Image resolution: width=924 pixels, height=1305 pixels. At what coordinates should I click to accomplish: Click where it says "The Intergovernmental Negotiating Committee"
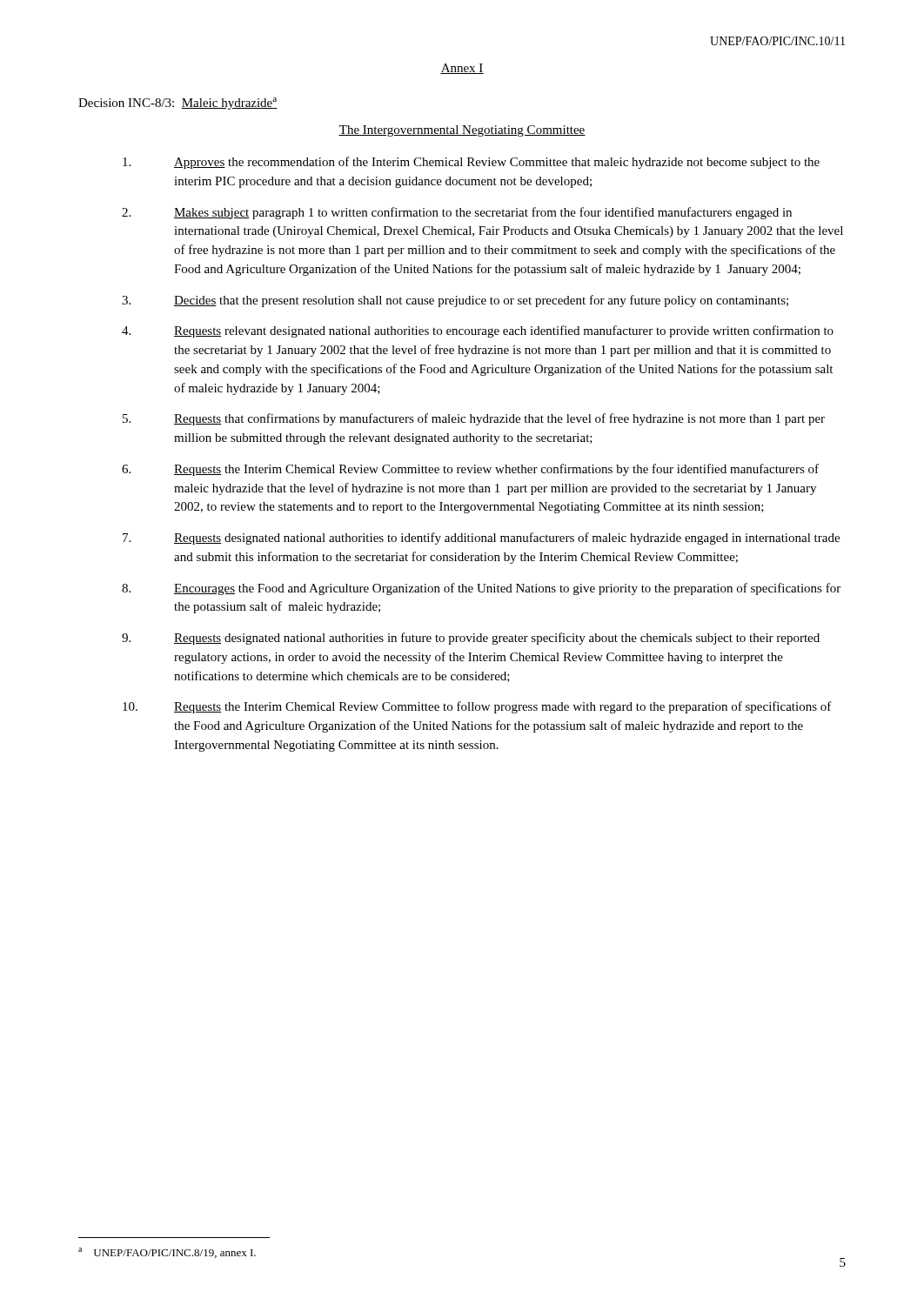click(x=462, y=130)
